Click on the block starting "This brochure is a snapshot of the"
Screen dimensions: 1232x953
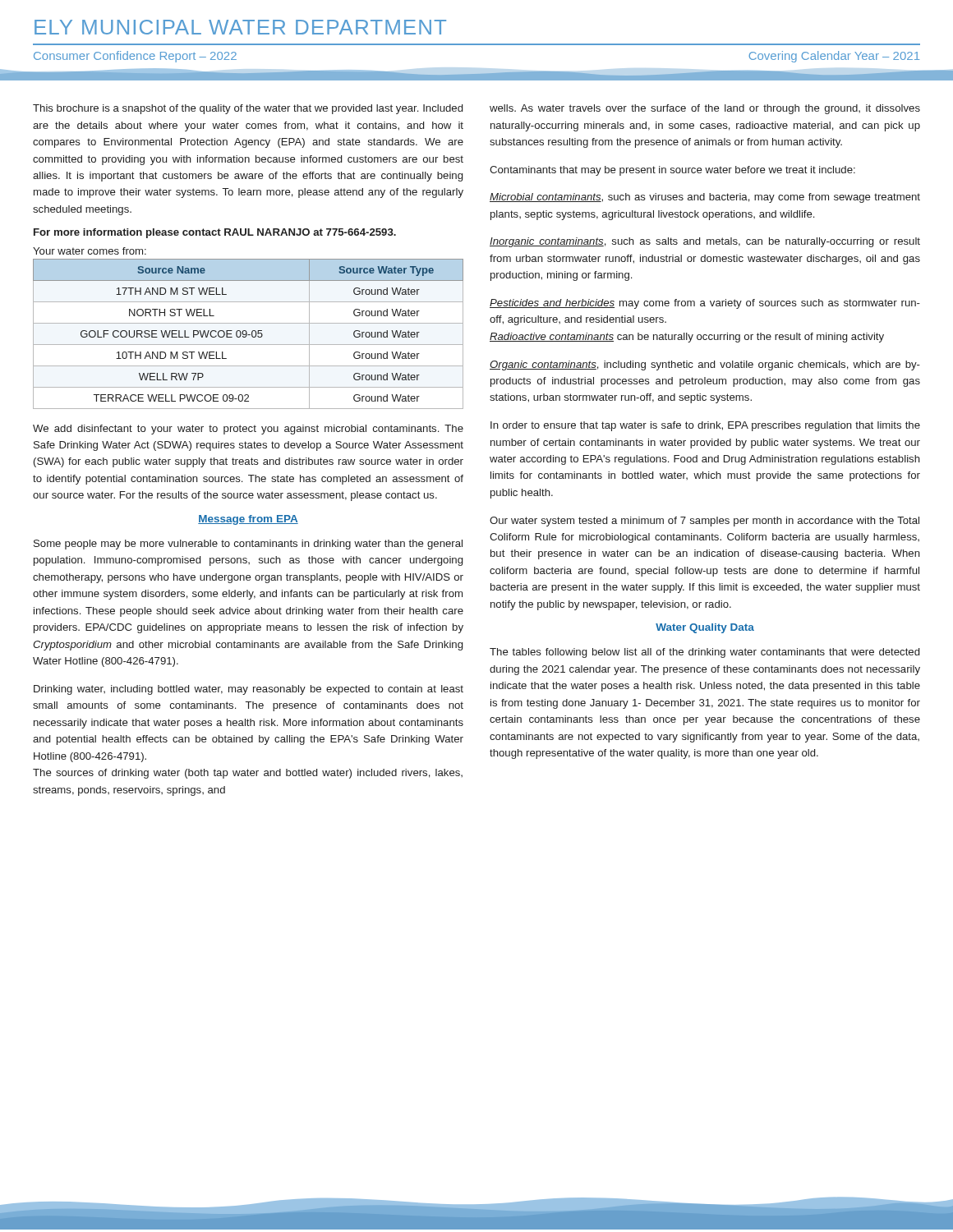pyautogui.click(x=248, y=159)
